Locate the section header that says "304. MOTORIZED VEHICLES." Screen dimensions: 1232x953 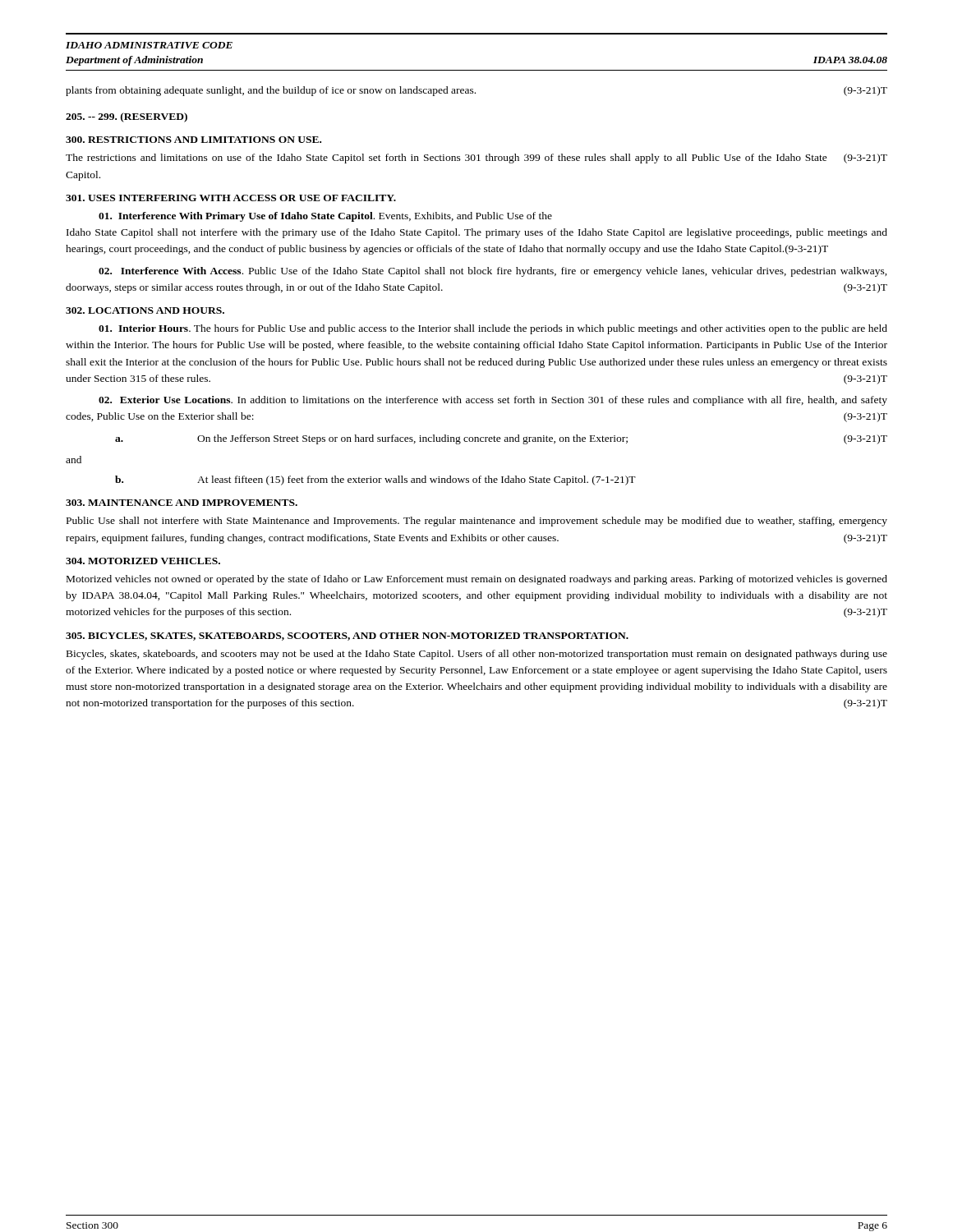pyautogui.click(x=143, y=560)
